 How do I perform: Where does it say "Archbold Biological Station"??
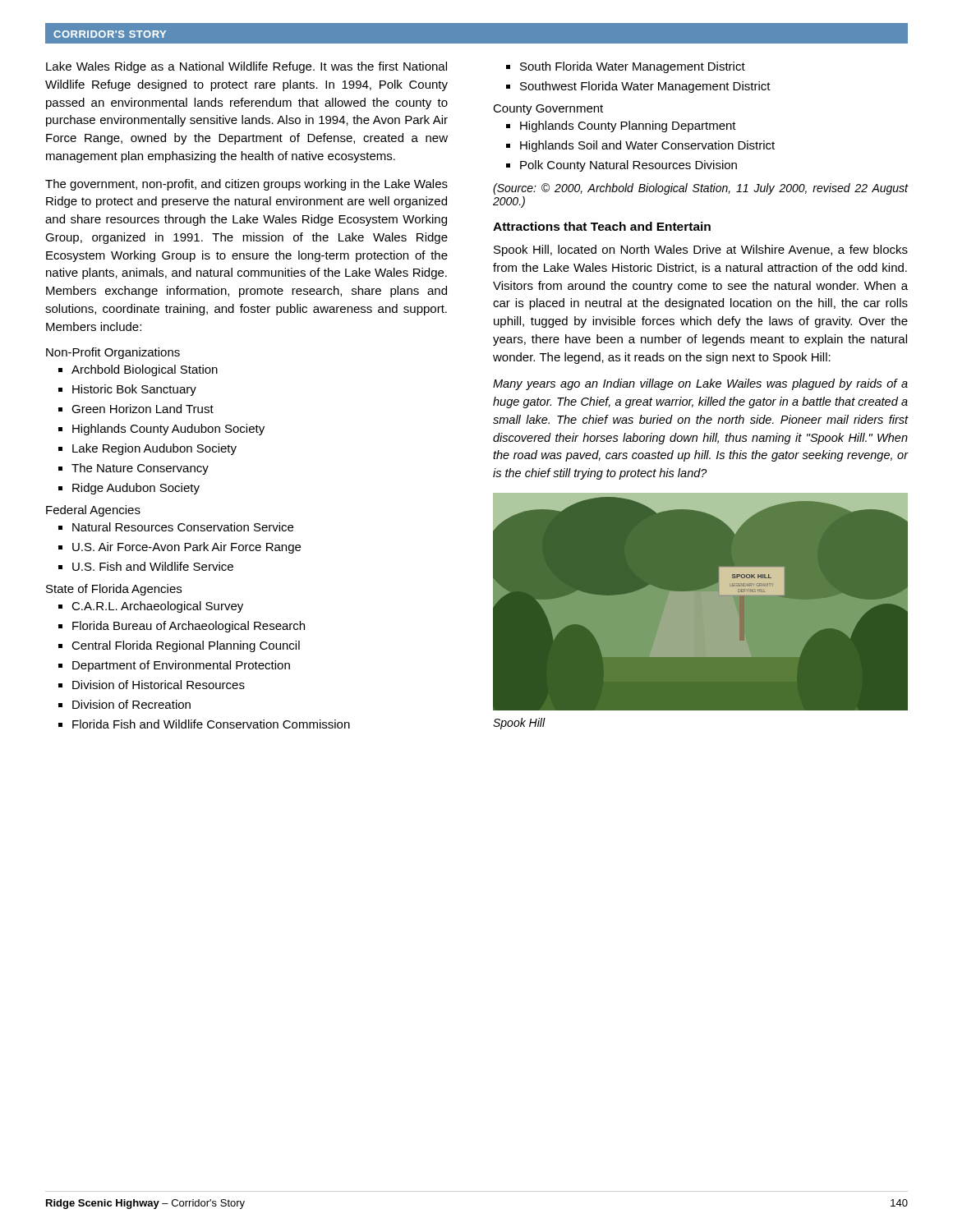pyautogui.click(x=145, y=369)
